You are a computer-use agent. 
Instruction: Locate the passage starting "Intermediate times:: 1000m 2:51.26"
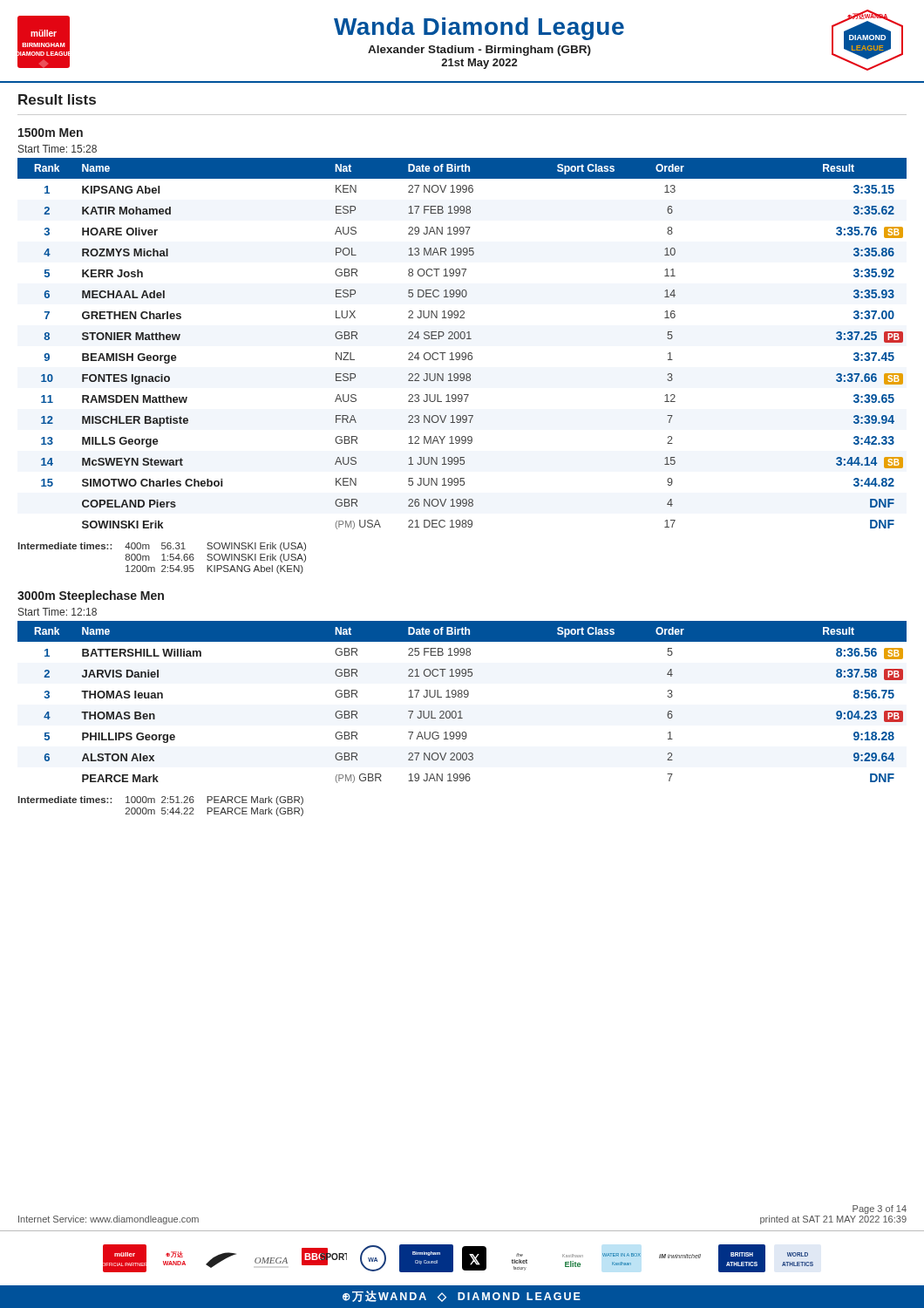point(167,806)
